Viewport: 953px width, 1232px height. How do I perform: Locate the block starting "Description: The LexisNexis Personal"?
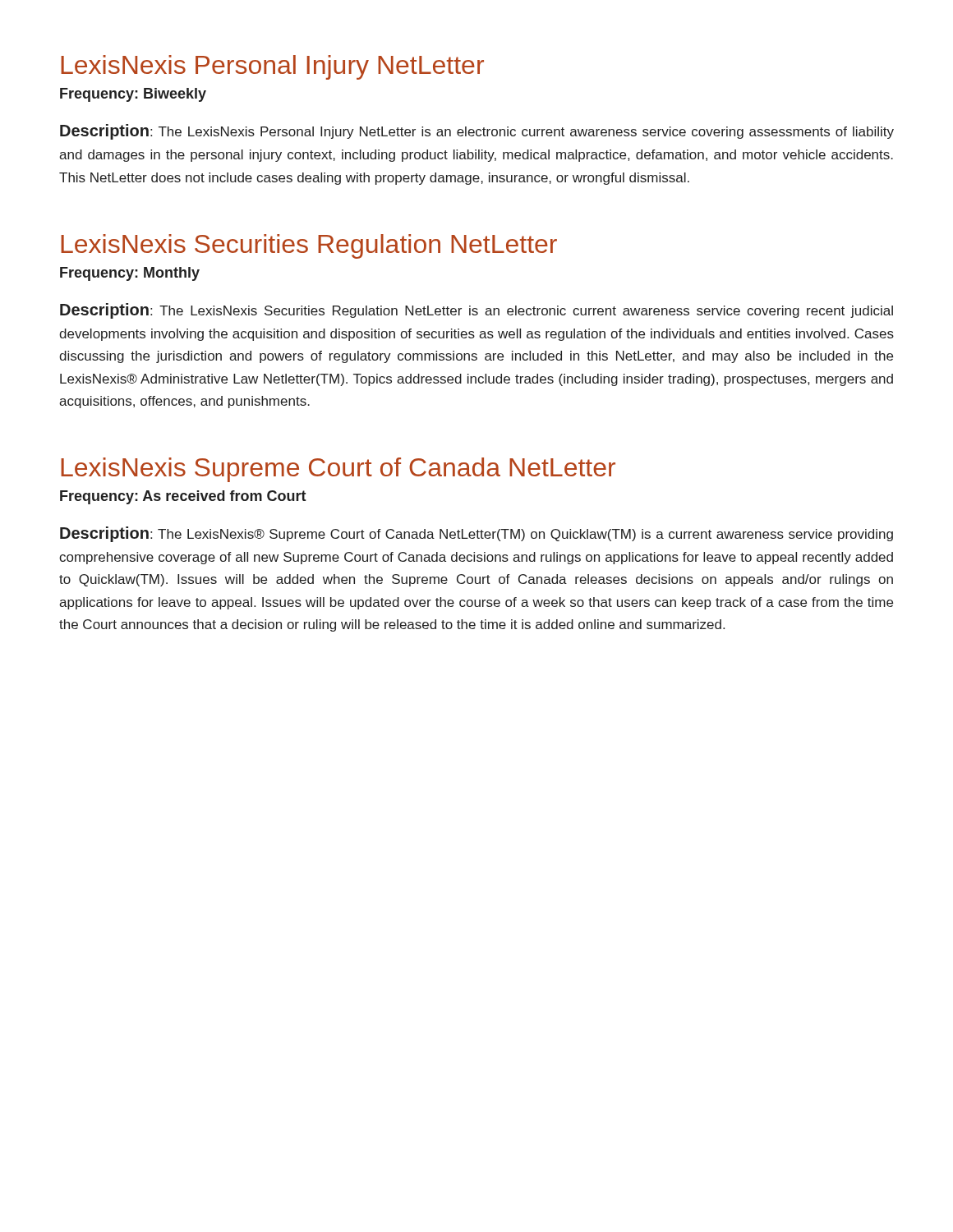(x=476, y=153)
